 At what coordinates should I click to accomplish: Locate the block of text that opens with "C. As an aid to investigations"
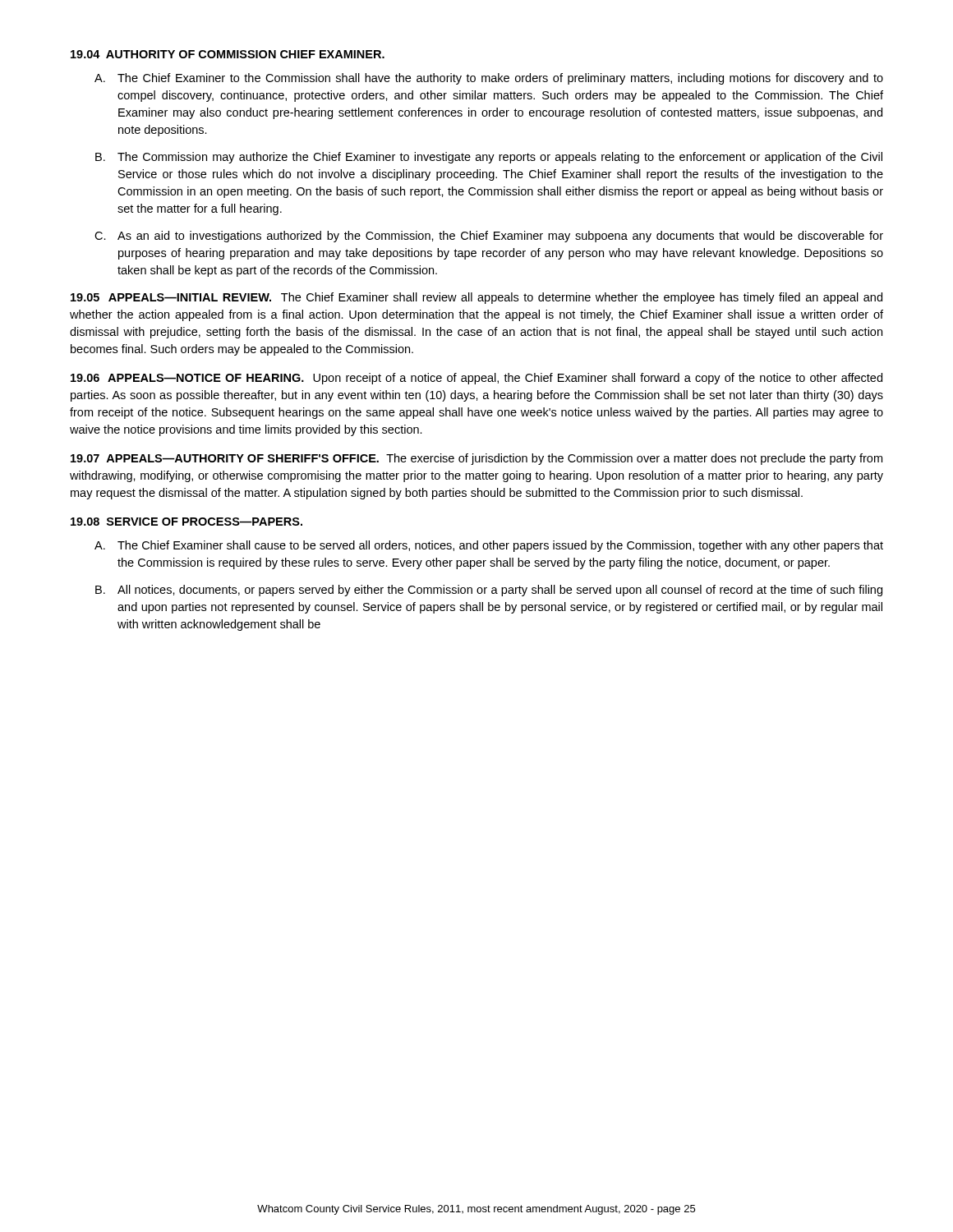pyautogui.click(x=489, y=254)
